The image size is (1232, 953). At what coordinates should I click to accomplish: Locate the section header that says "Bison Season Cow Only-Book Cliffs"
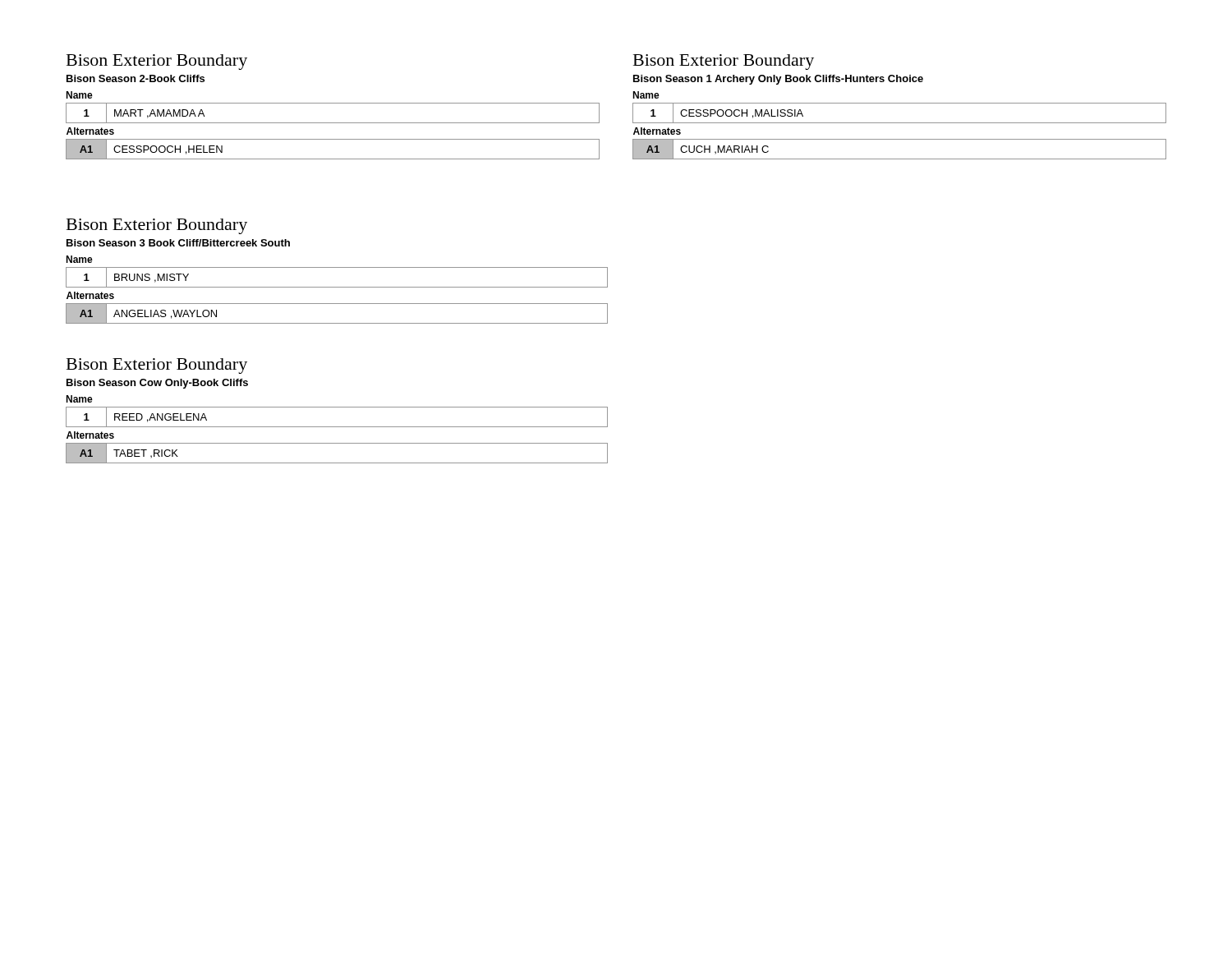[x=157, y=382]
